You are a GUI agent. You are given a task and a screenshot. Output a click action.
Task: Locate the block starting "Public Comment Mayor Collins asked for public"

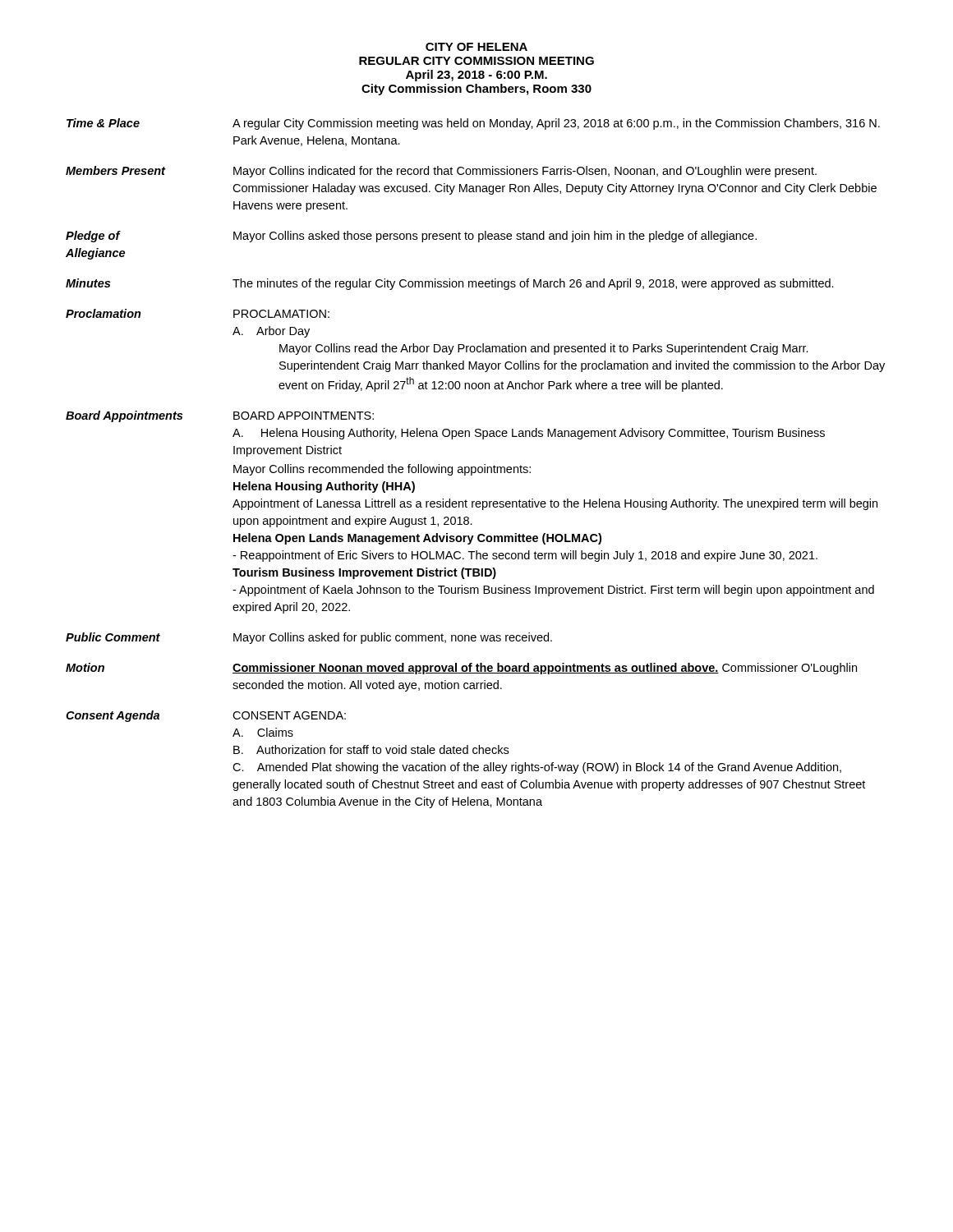click(476, 638)
